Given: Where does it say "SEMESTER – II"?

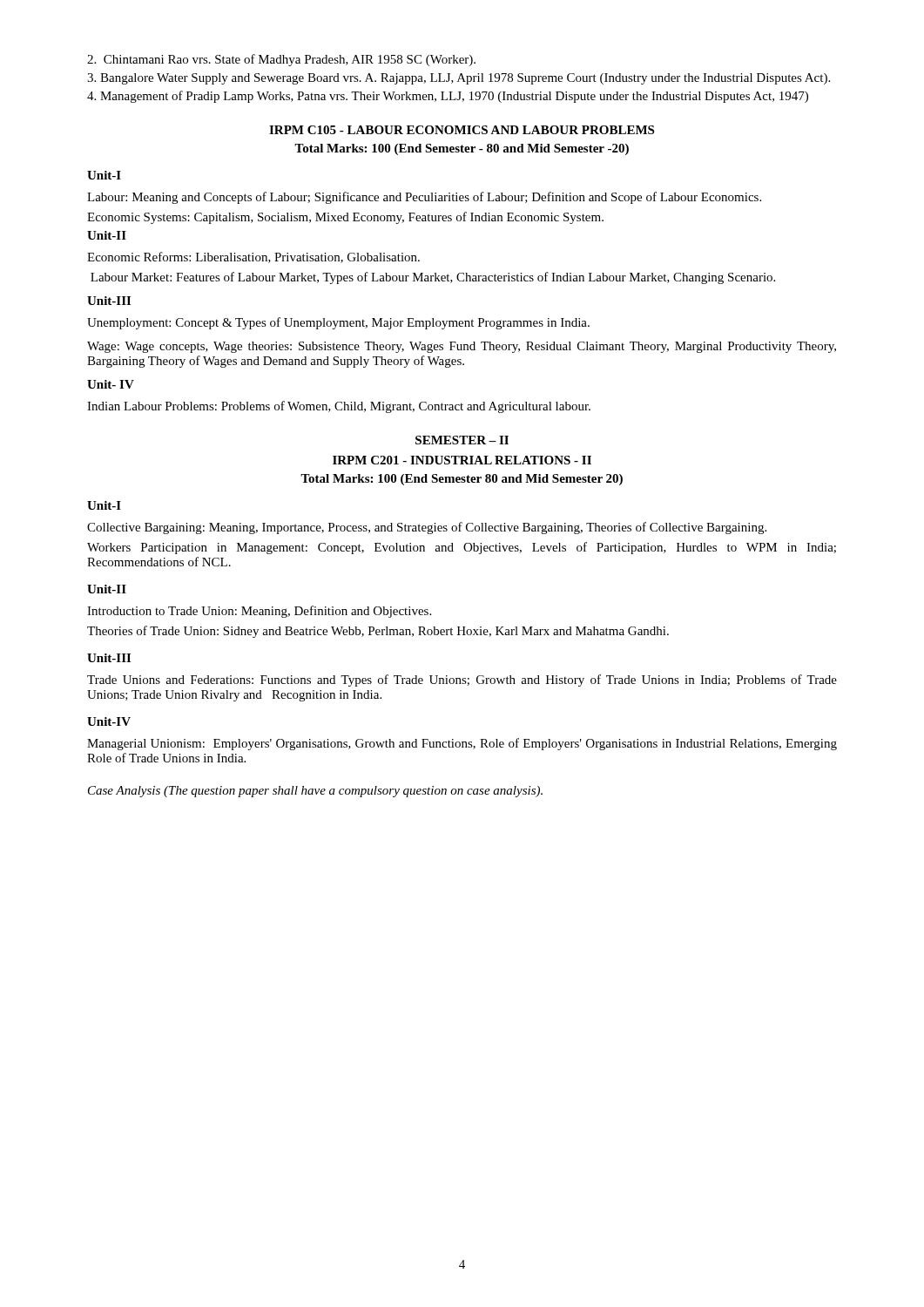Looking at the screenshot, I should click(x=462, y=440).
